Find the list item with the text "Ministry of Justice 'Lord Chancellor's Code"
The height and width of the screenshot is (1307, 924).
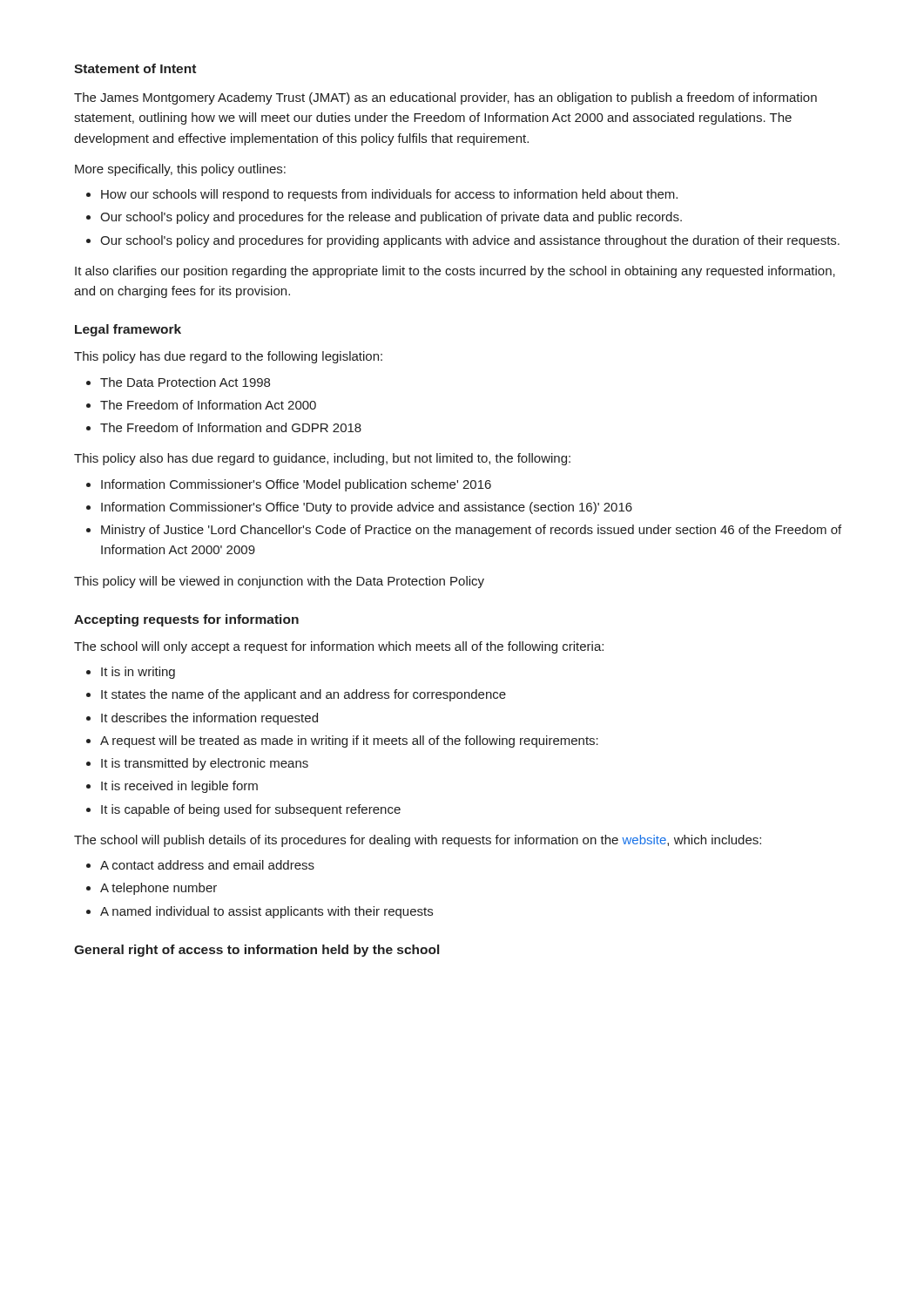click(x=471, y=539)
